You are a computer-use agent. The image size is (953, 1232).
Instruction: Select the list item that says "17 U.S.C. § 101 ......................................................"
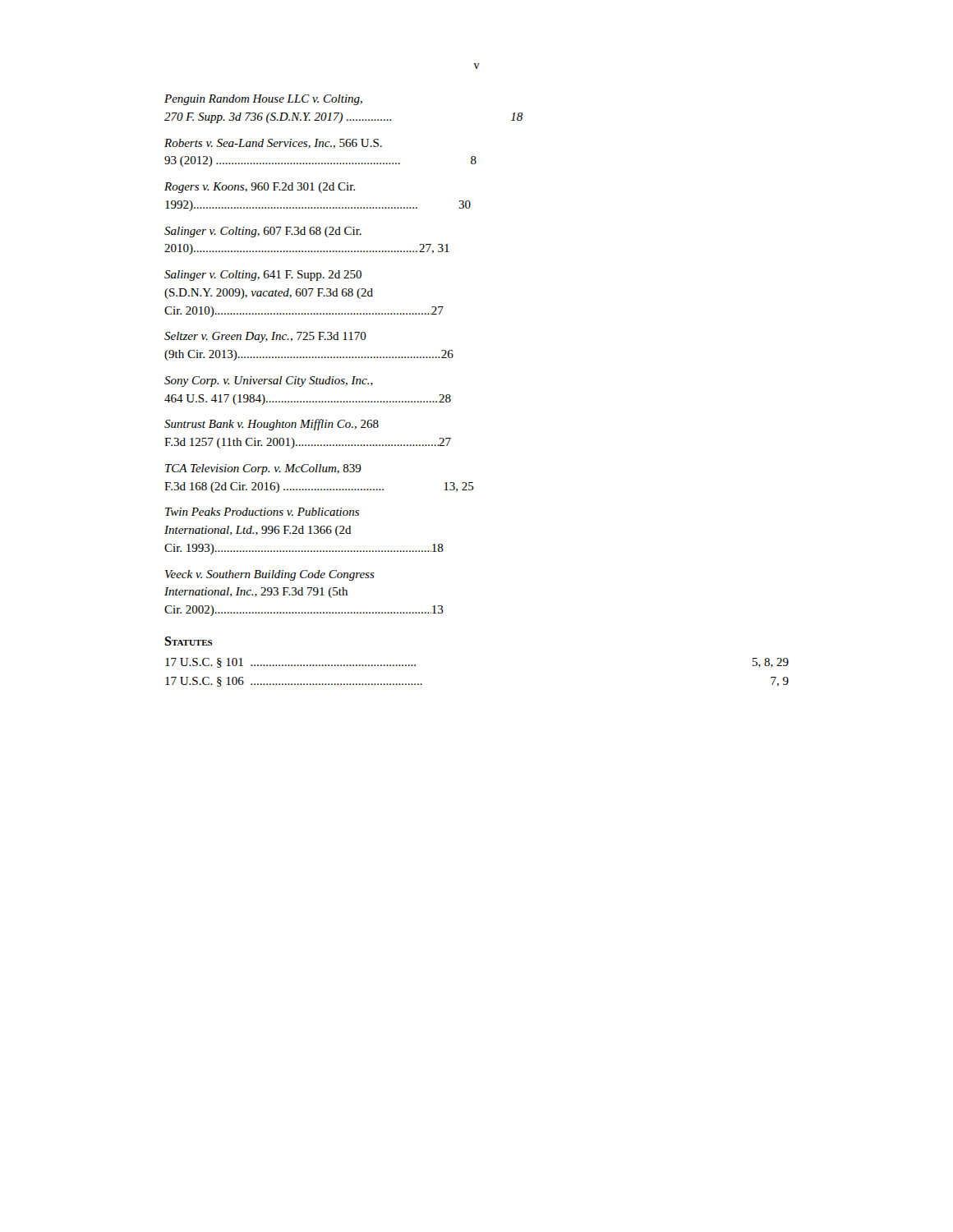(x=240, y=662)
